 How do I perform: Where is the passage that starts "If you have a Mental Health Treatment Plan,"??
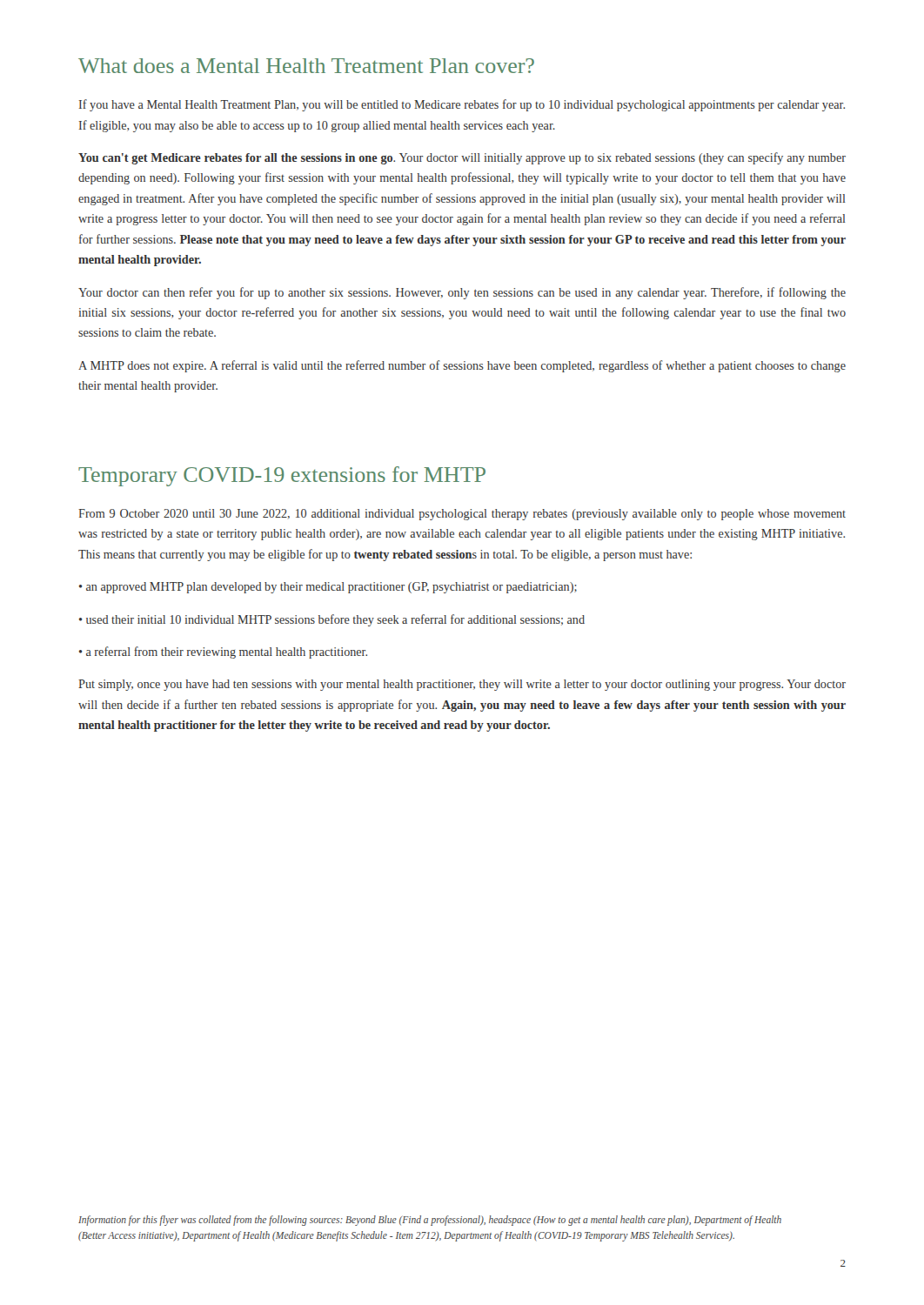[x=462, y=115]
